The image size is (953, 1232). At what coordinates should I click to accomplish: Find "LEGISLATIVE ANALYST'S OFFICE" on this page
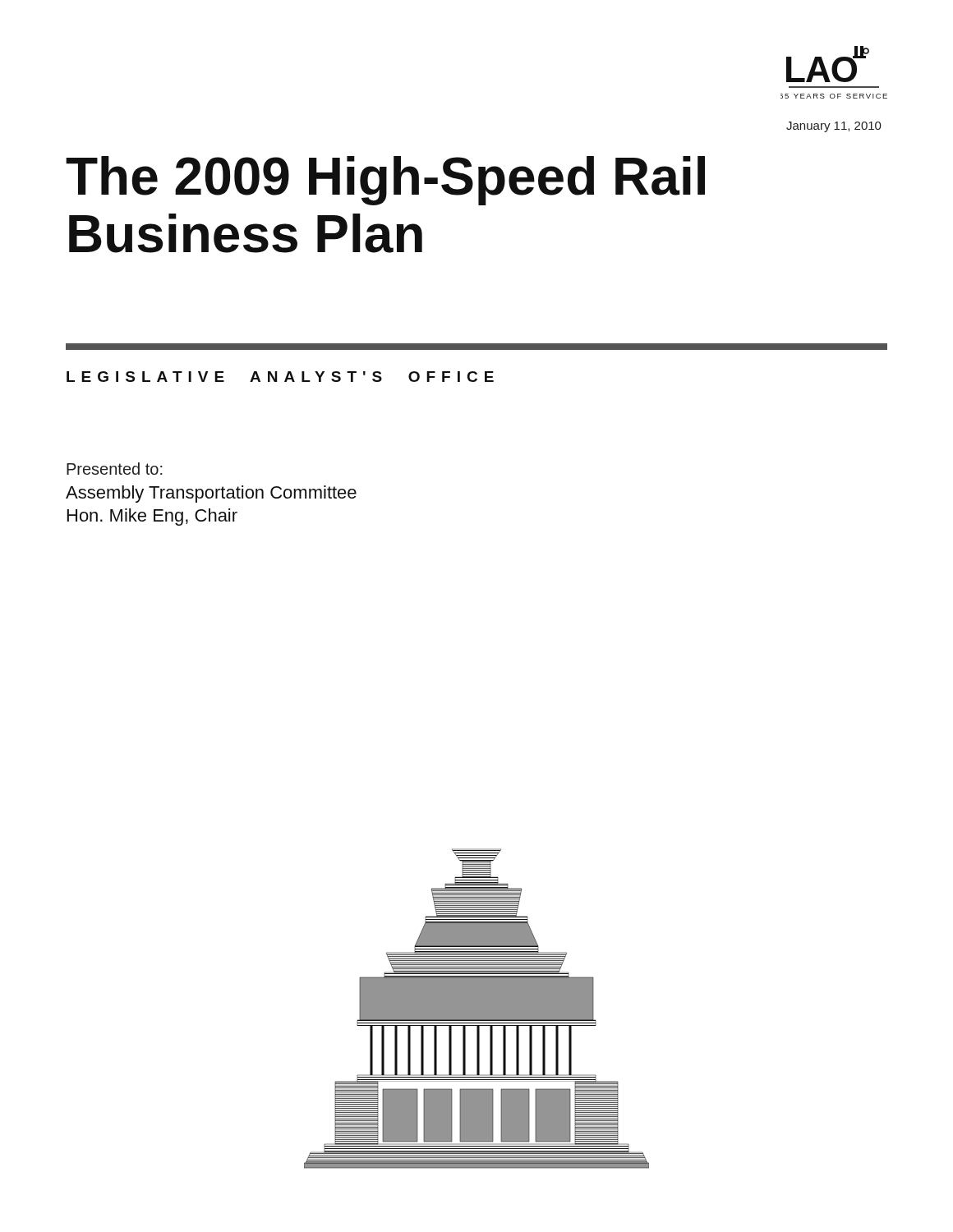point(283,377)
